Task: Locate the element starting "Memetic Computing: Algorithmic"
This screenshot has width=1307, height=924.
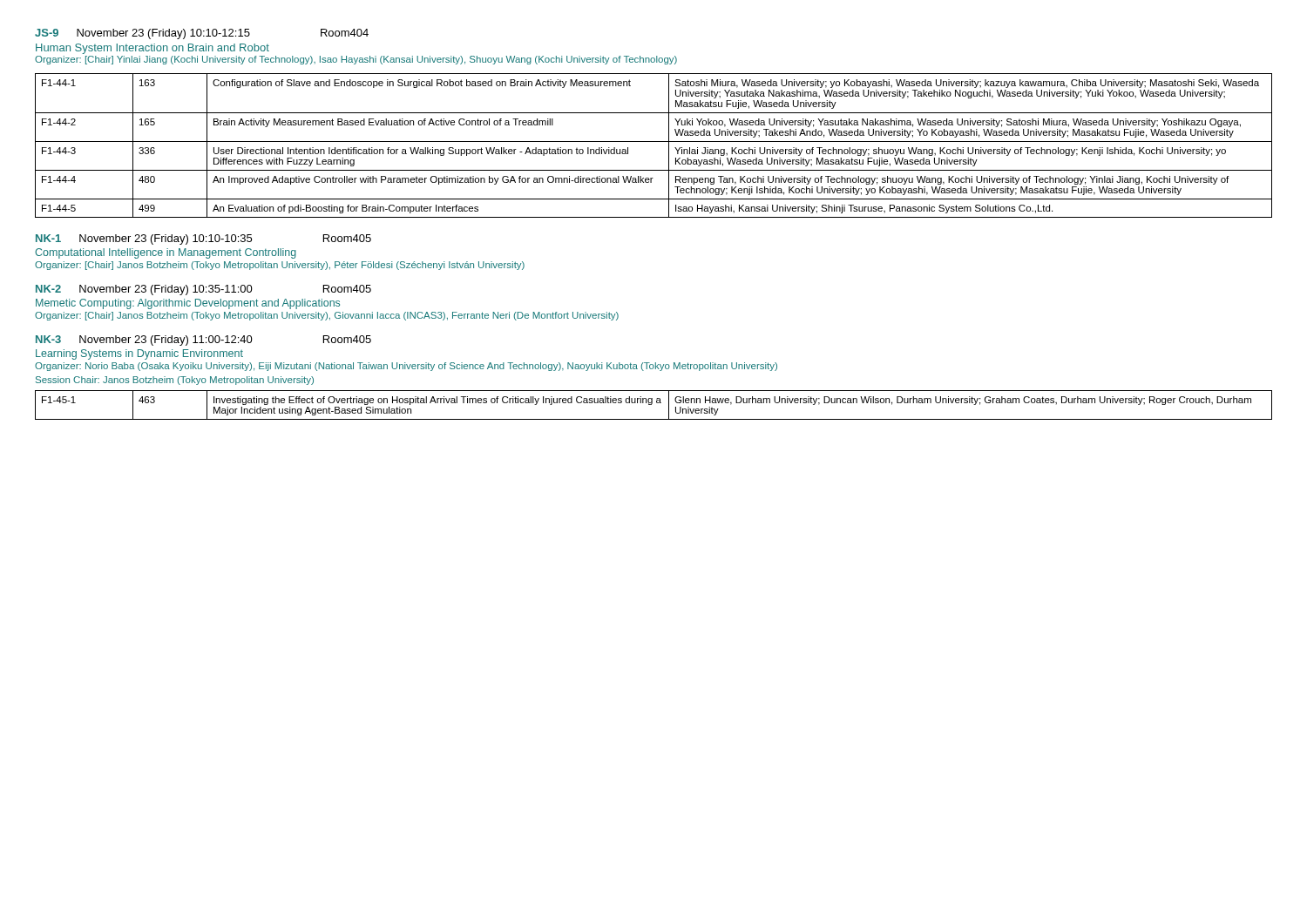Action: (x=188, y=303)
